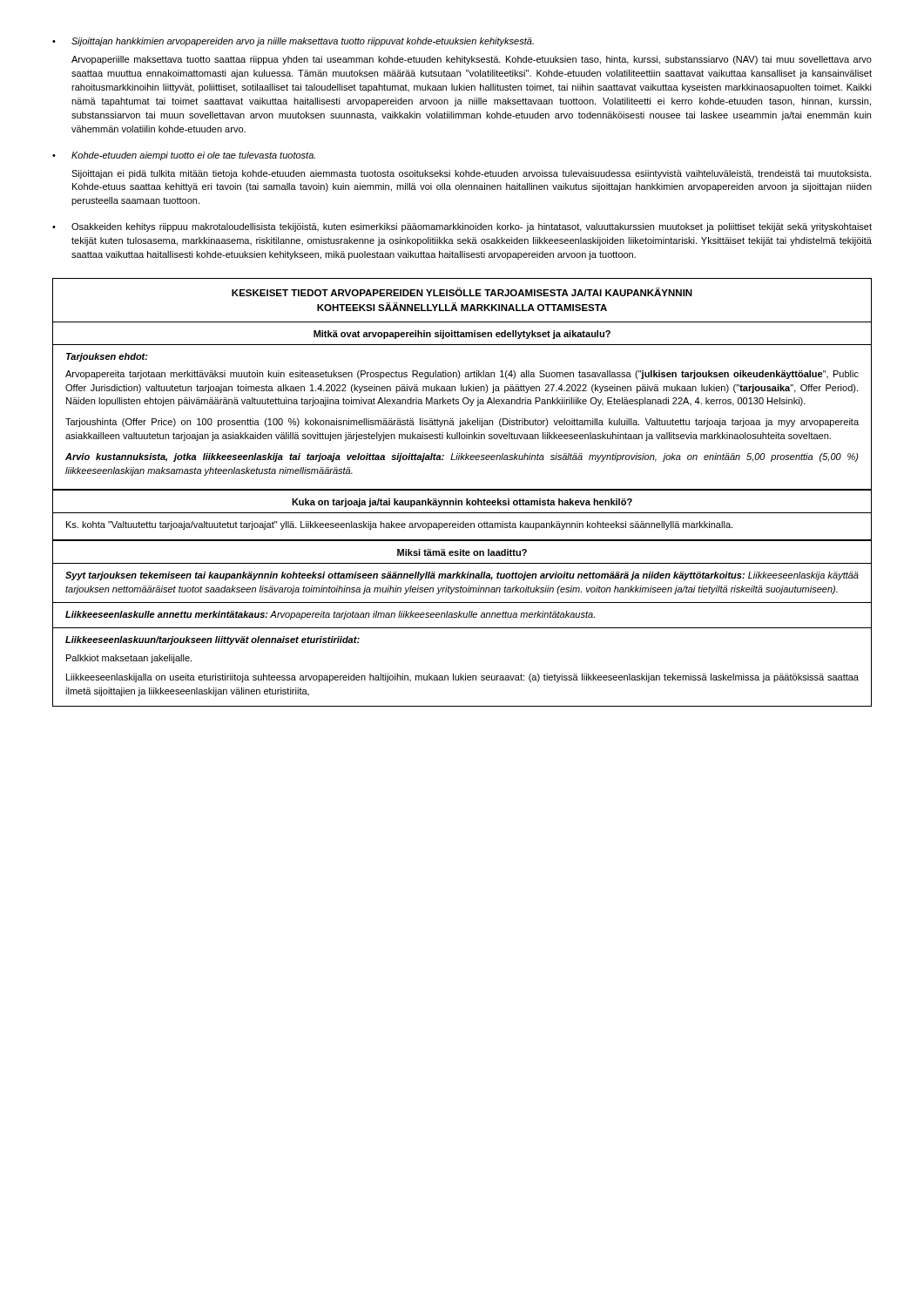The image size is (924, 1307).
Task: Navigate to the text starting "Liikkeeseenlaskuun/tarjoukseen liittyvät olennaiset eturistiriidat:"
Action: (213, 639)
